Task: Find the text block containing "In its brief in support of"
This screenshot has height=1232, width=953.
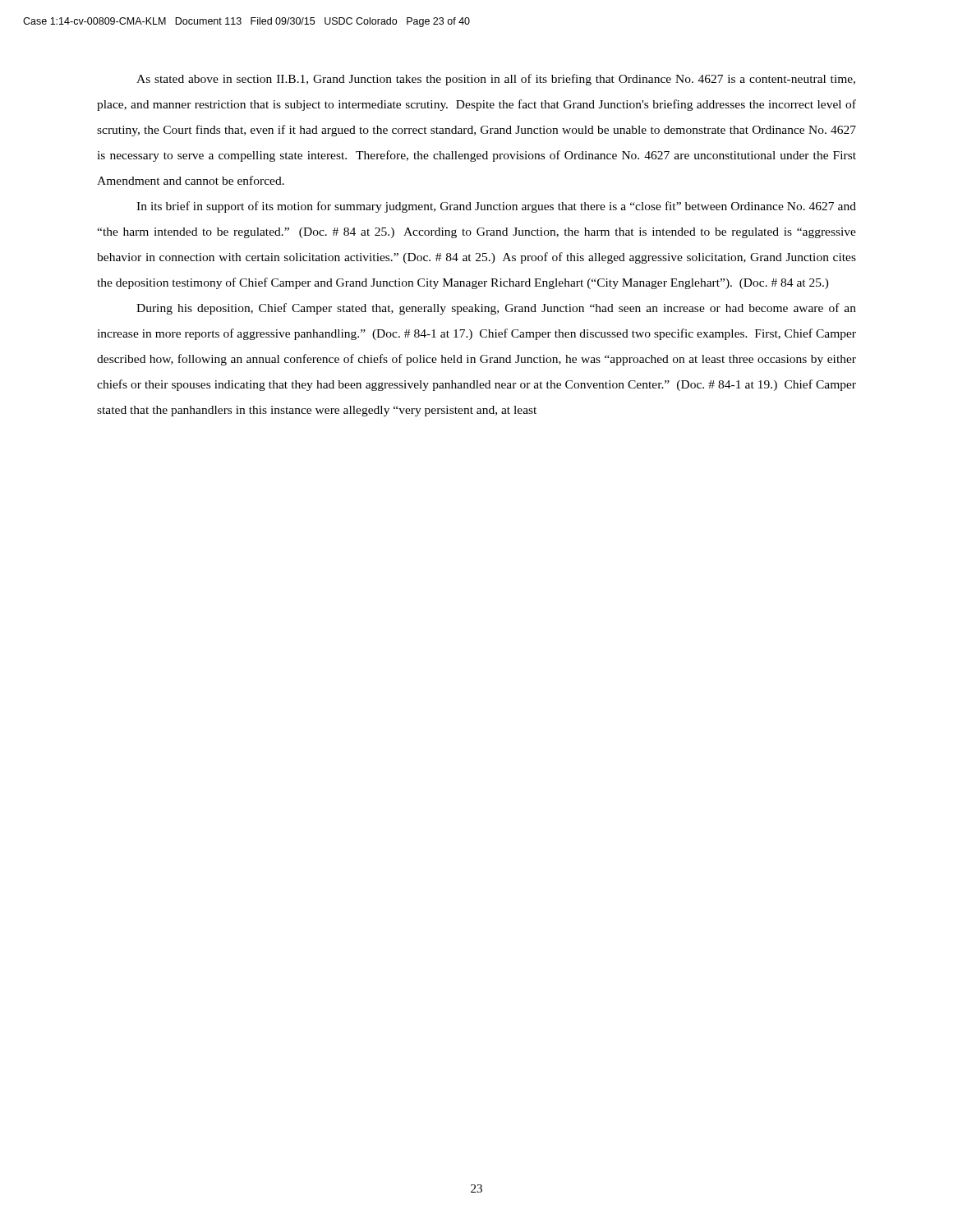Action: pos(476,244)
